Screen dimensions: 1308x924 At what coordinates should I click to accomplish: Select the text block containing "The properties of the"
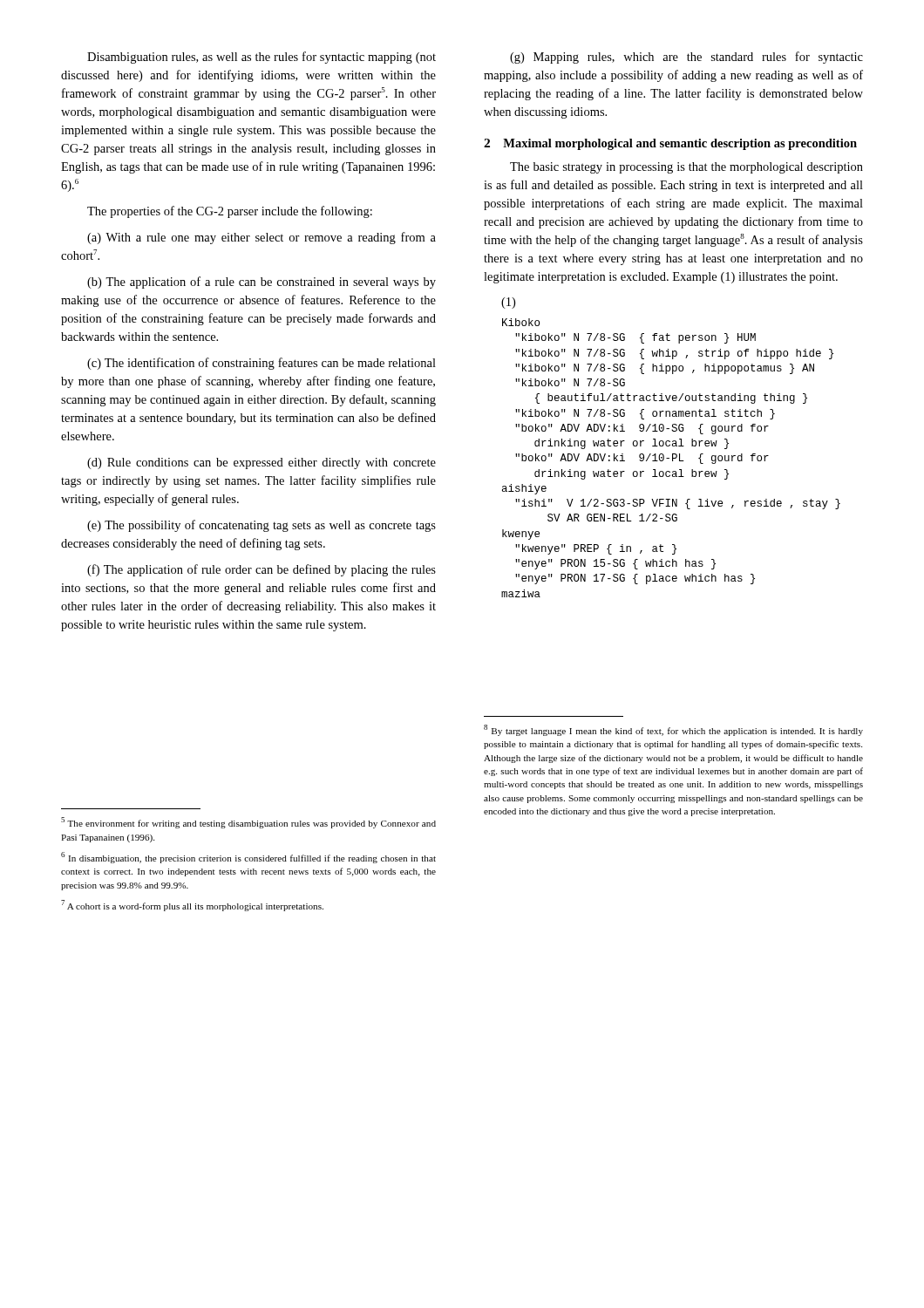pos(248,212)
